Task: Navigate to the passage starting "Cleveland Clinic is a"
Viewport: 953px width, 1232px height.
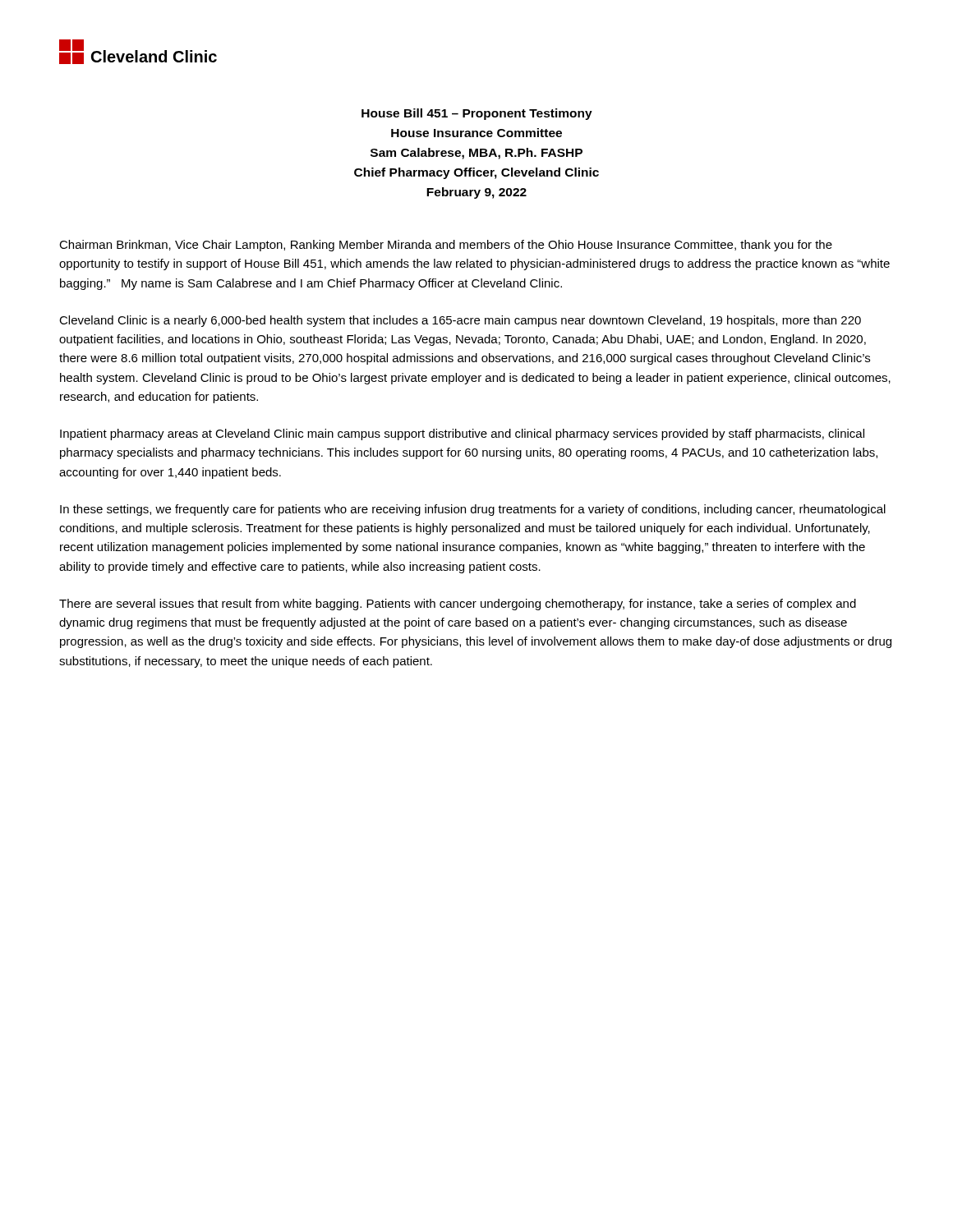Action: (475, 358)
